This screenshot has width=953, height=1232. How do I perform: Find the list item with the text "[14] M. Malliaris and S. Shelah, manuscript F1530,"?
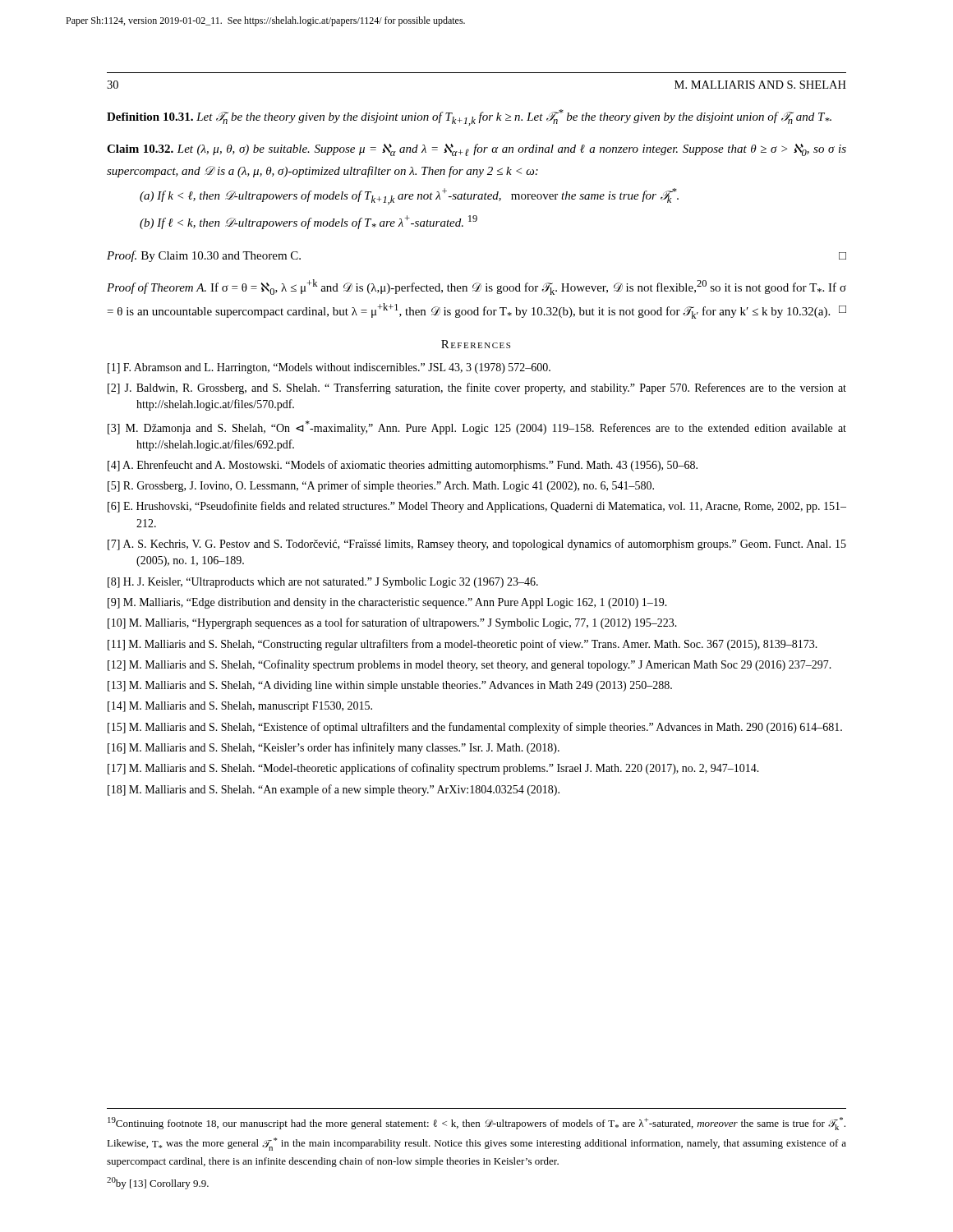click(240, 706)
